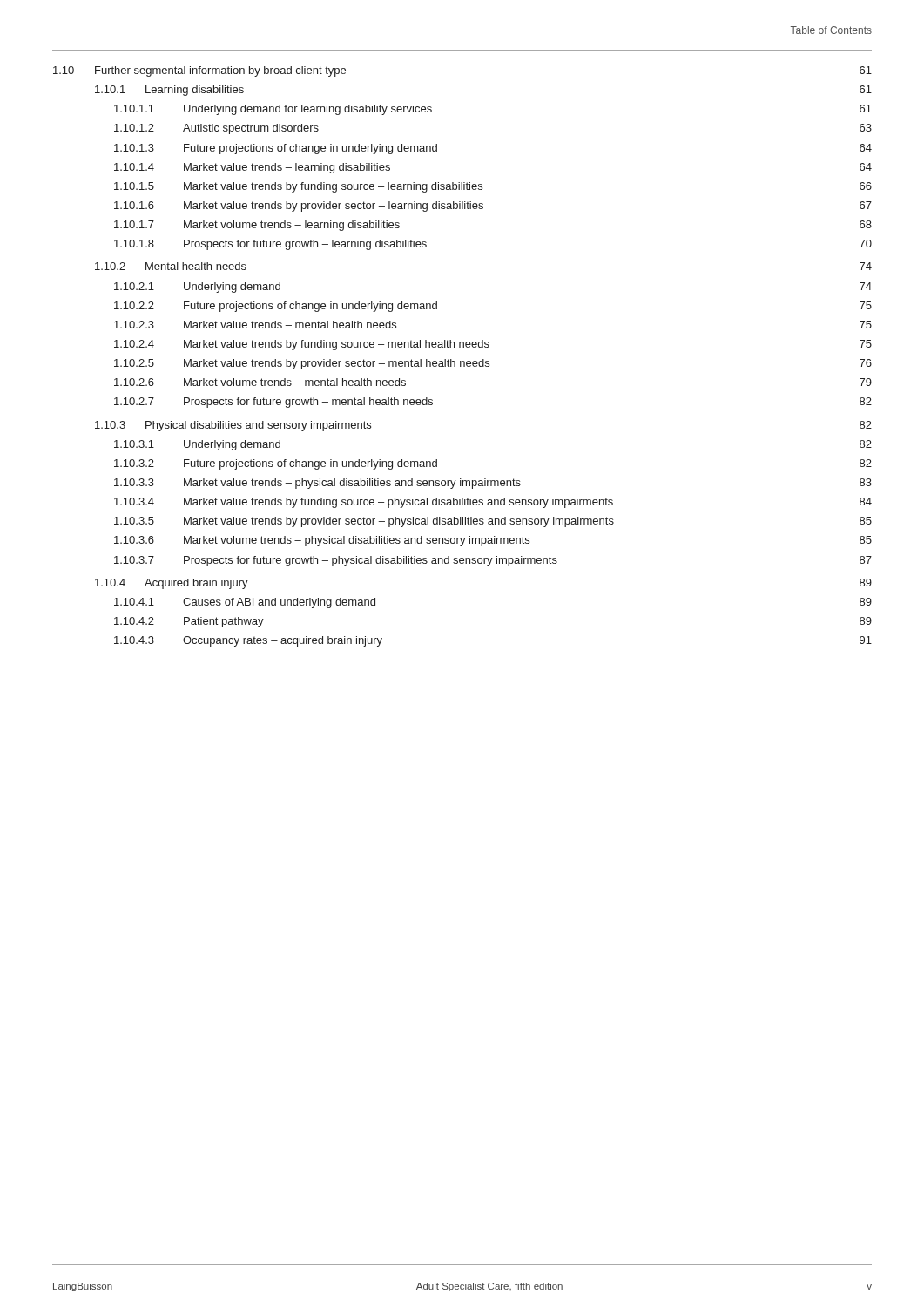Find the block on this page that starts "10.1.7 Market volume trends –"
This screenshot has width=924, height=1307.
point(129,225)
